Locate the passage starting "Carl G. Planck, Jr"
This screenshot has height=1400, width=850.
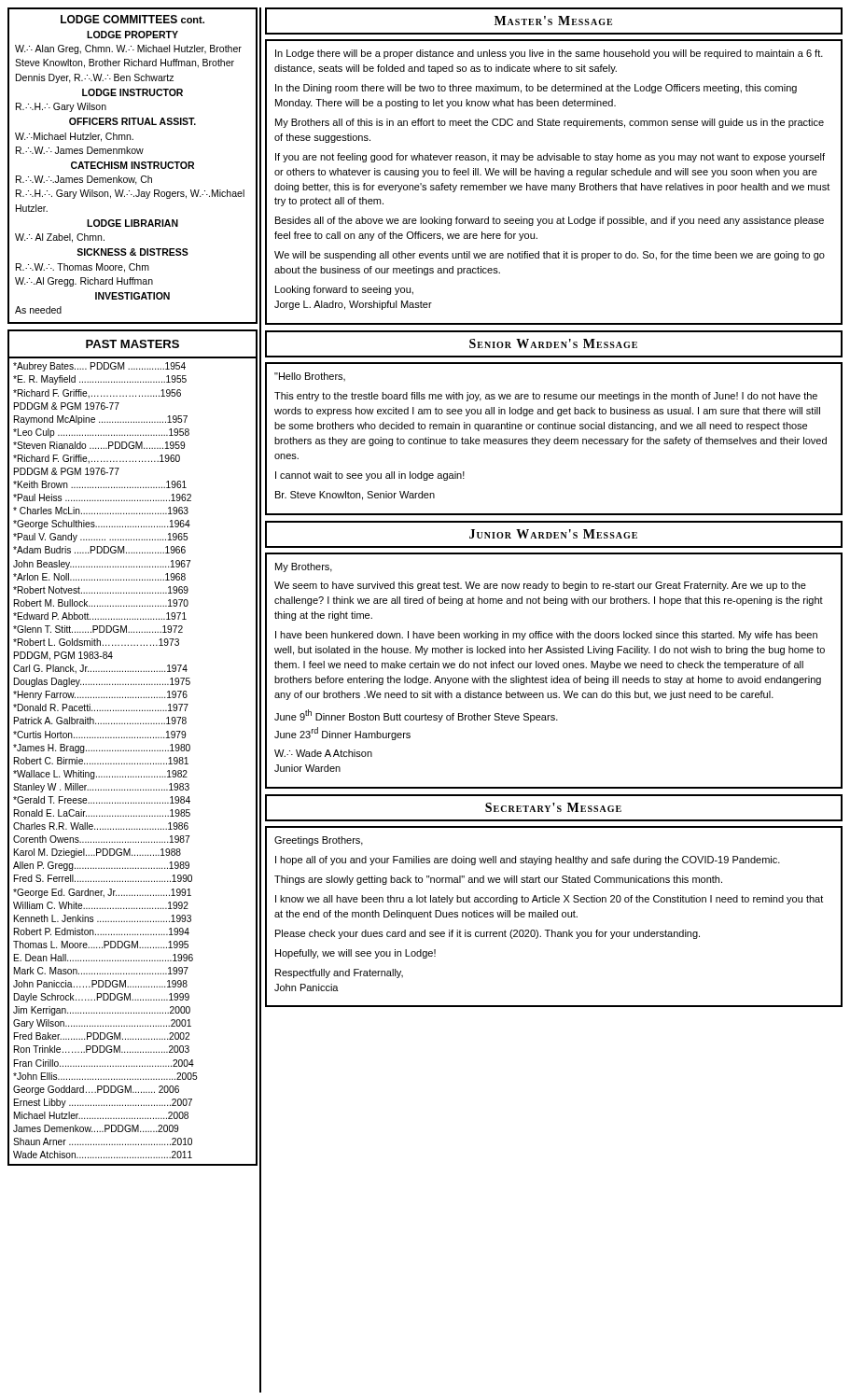[100, 669]
